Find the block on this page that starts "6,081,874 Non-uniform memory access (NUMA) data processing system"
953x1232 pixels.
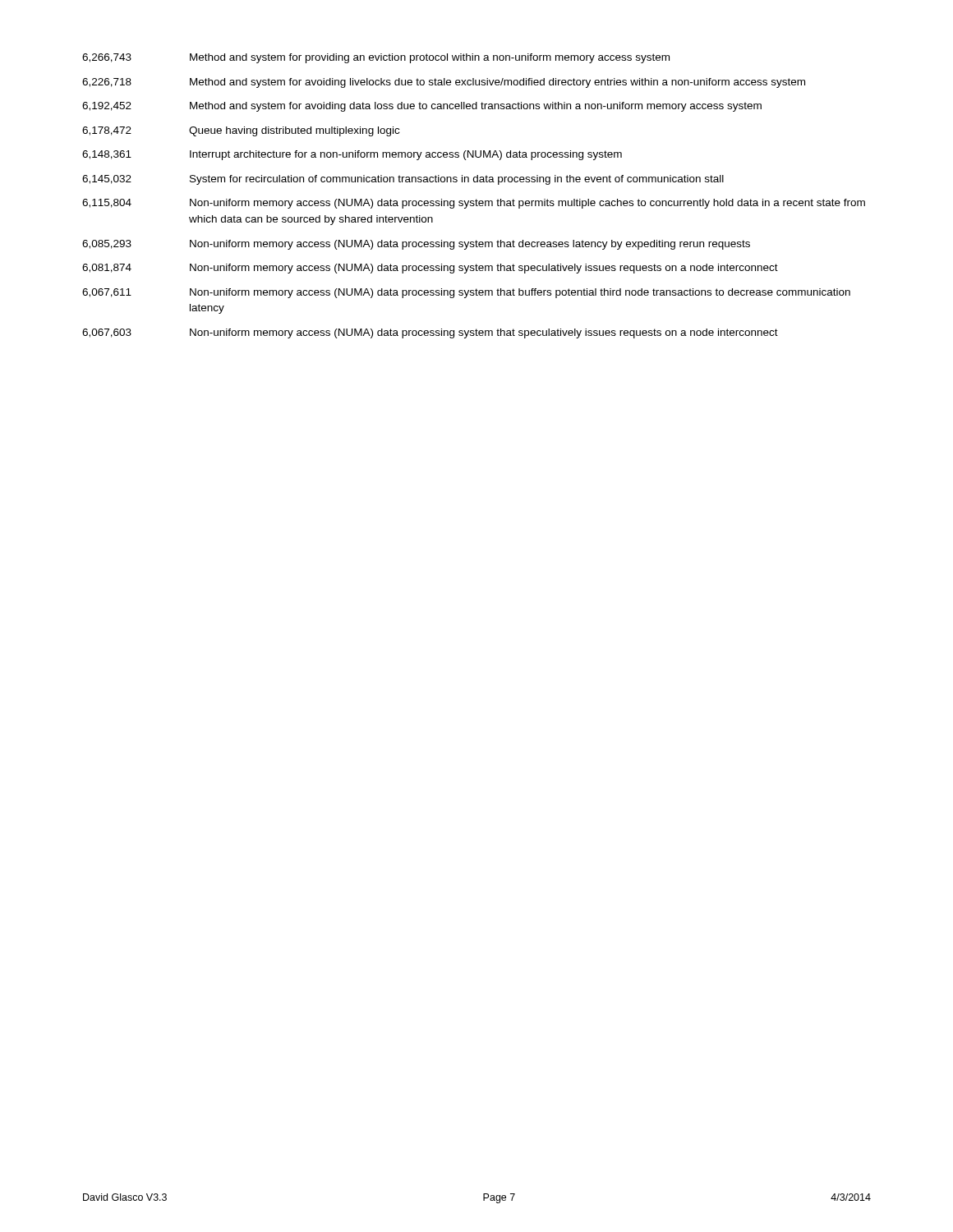tap(476, 268)
